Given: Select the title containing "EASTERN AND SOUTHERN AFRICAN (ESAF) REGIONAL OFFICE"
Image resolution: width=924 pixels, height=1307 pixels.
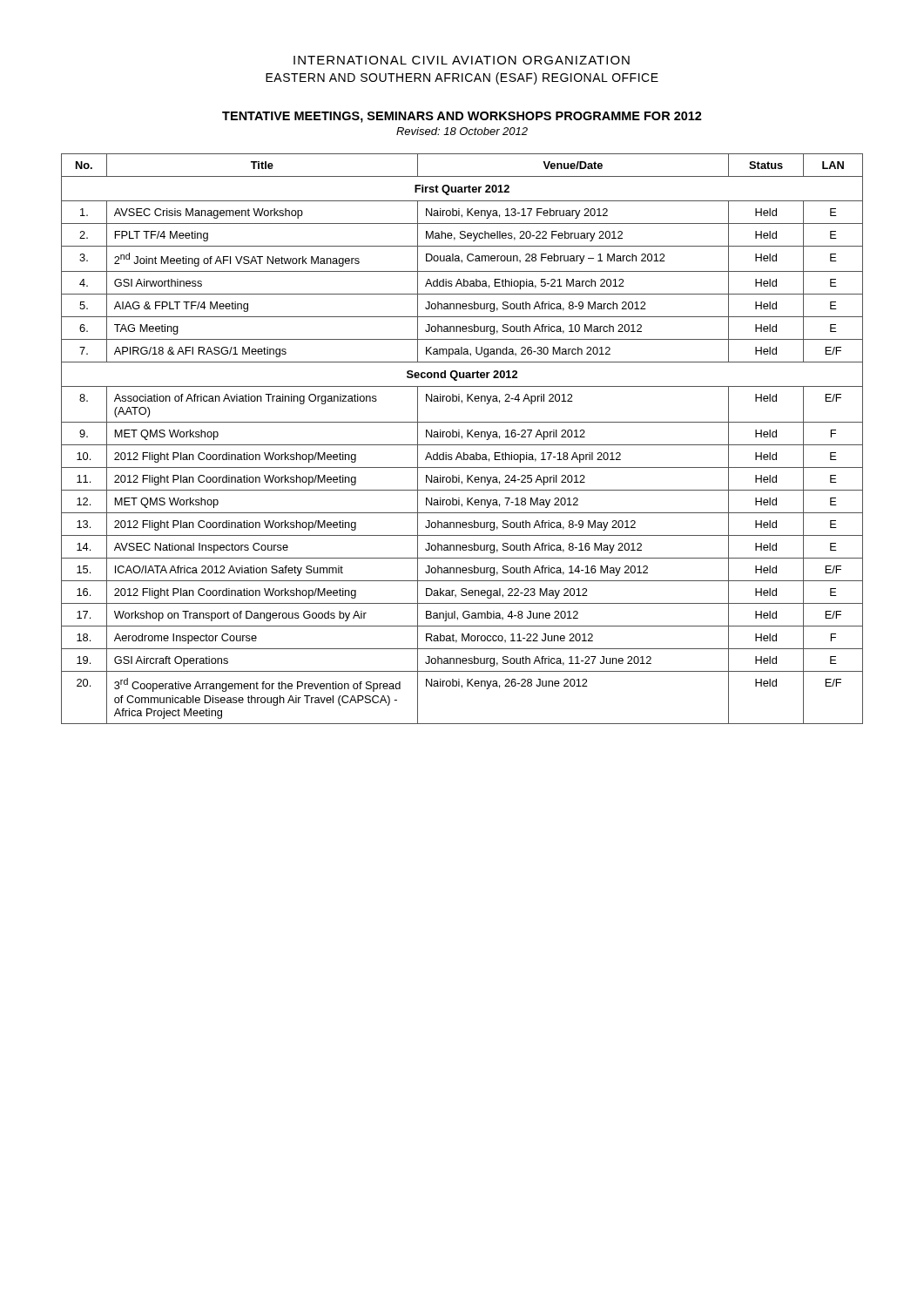Looking at the screenshot, I should [462, 78].
